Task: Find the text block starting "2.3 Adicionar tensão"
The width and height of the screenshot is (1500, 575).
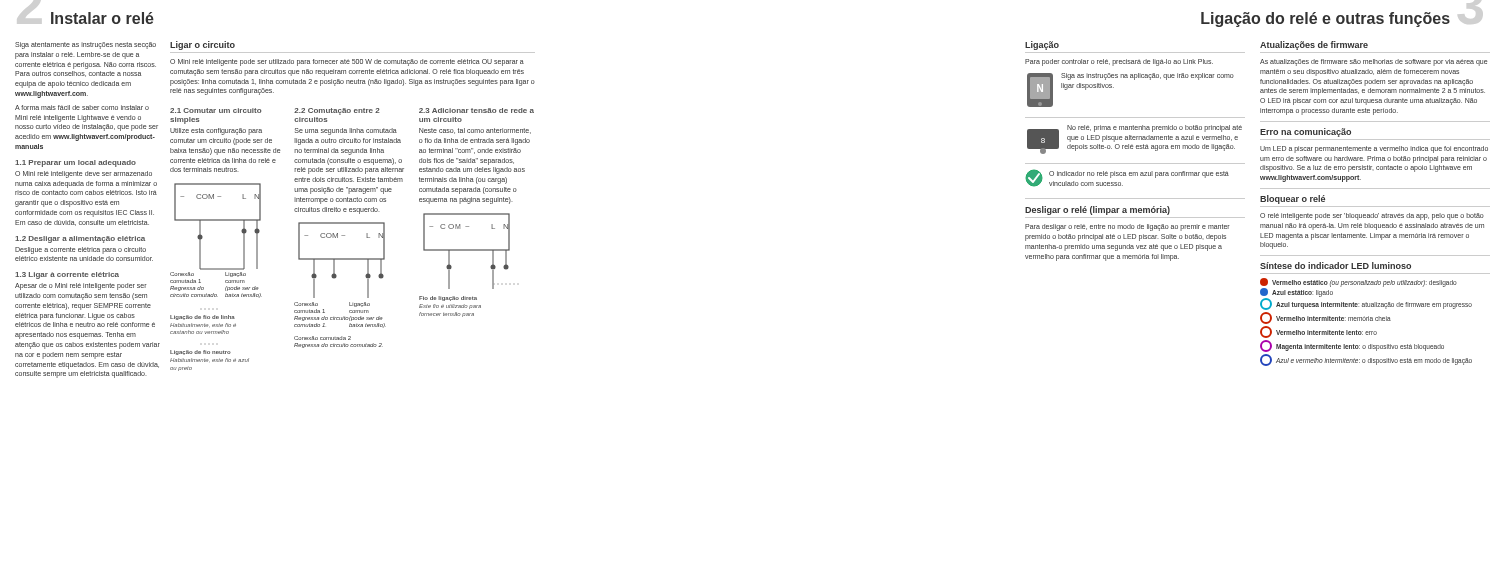Action: (x=477, y=115)
